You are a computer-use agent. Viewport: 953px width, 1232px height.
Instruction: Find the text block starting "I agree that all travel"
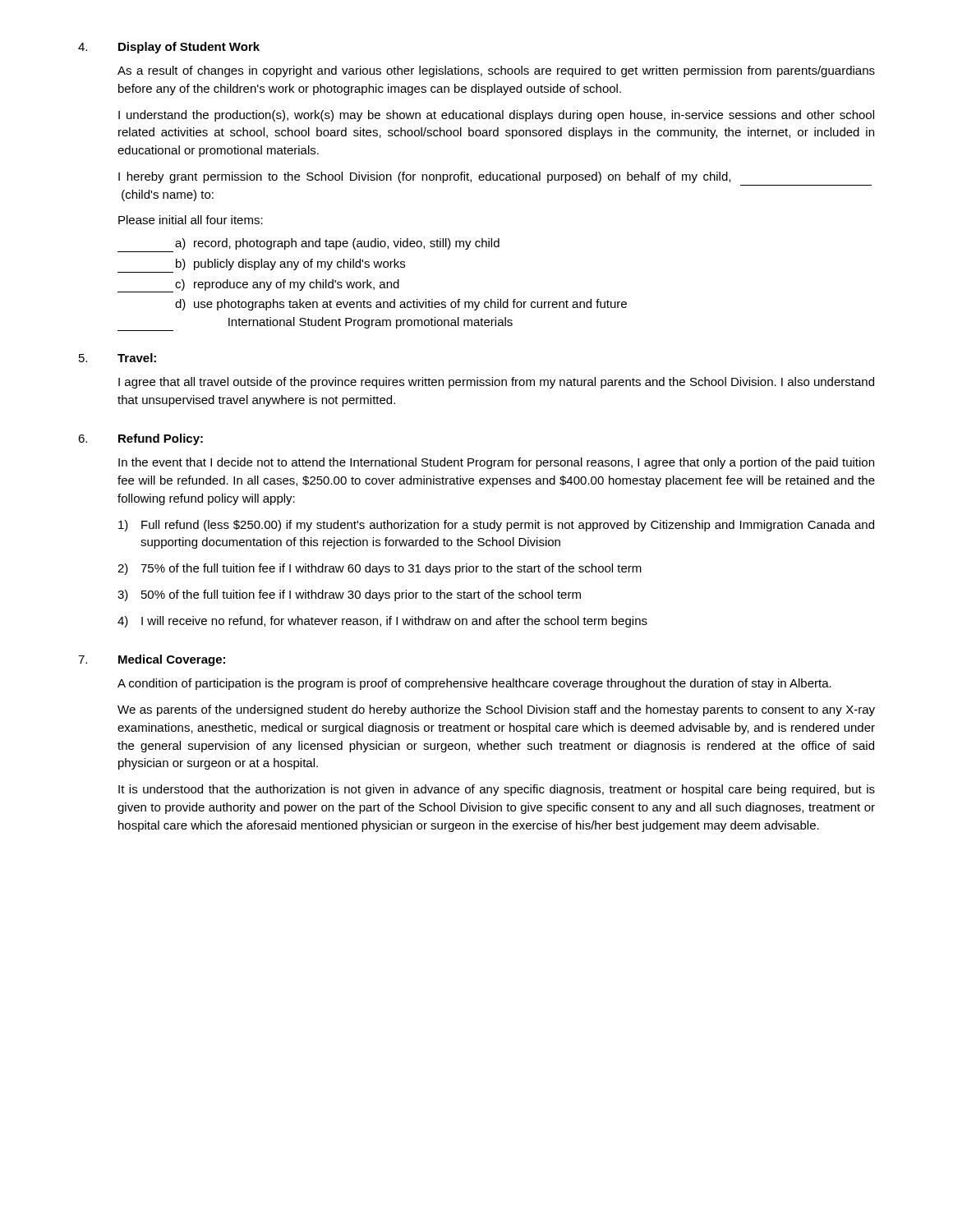tap(496, 390)
